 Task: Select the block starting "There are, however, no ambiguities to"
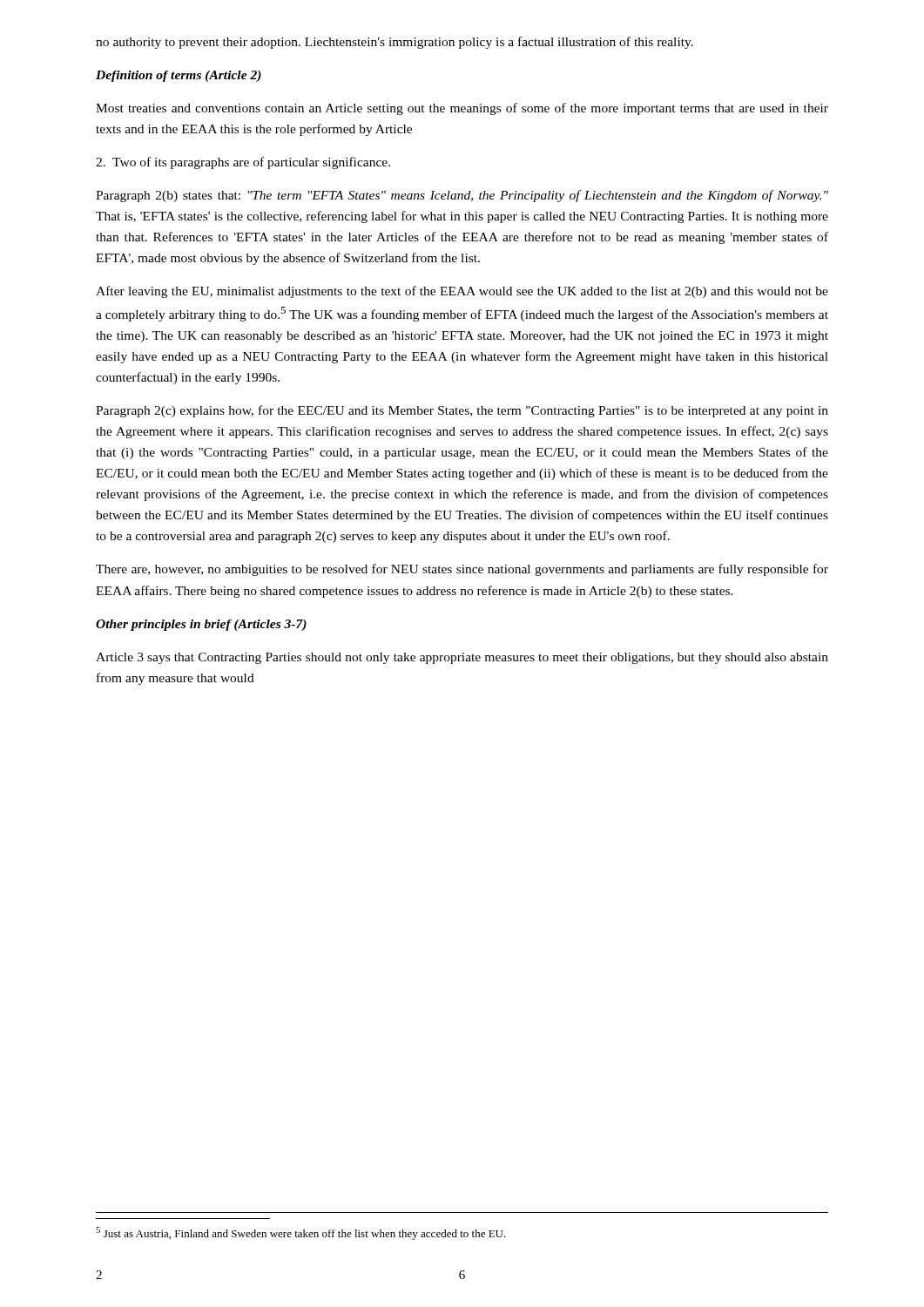(x=462, y=580)
